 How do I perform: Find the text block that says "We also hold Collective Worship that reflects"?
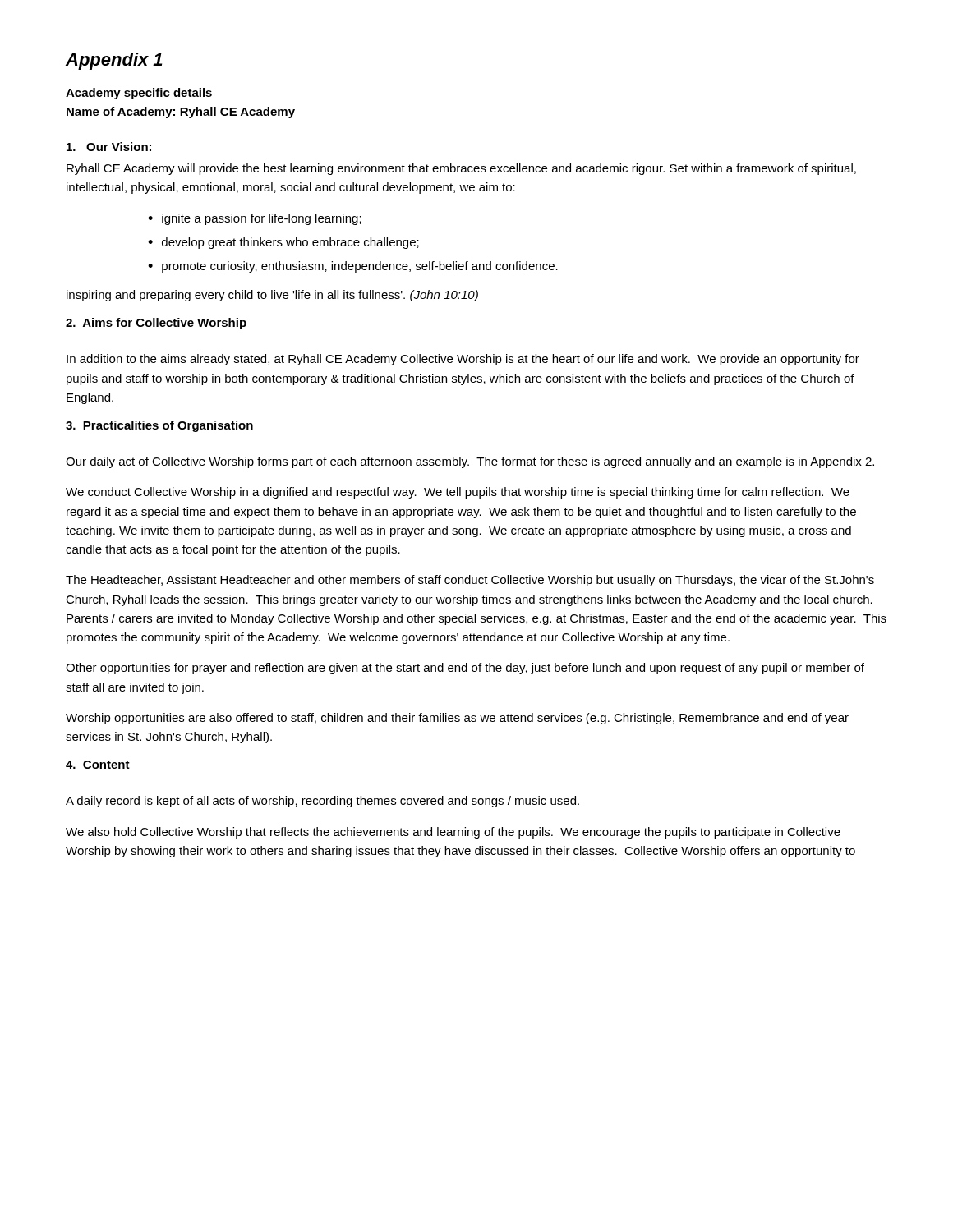[x=461, y=841]
